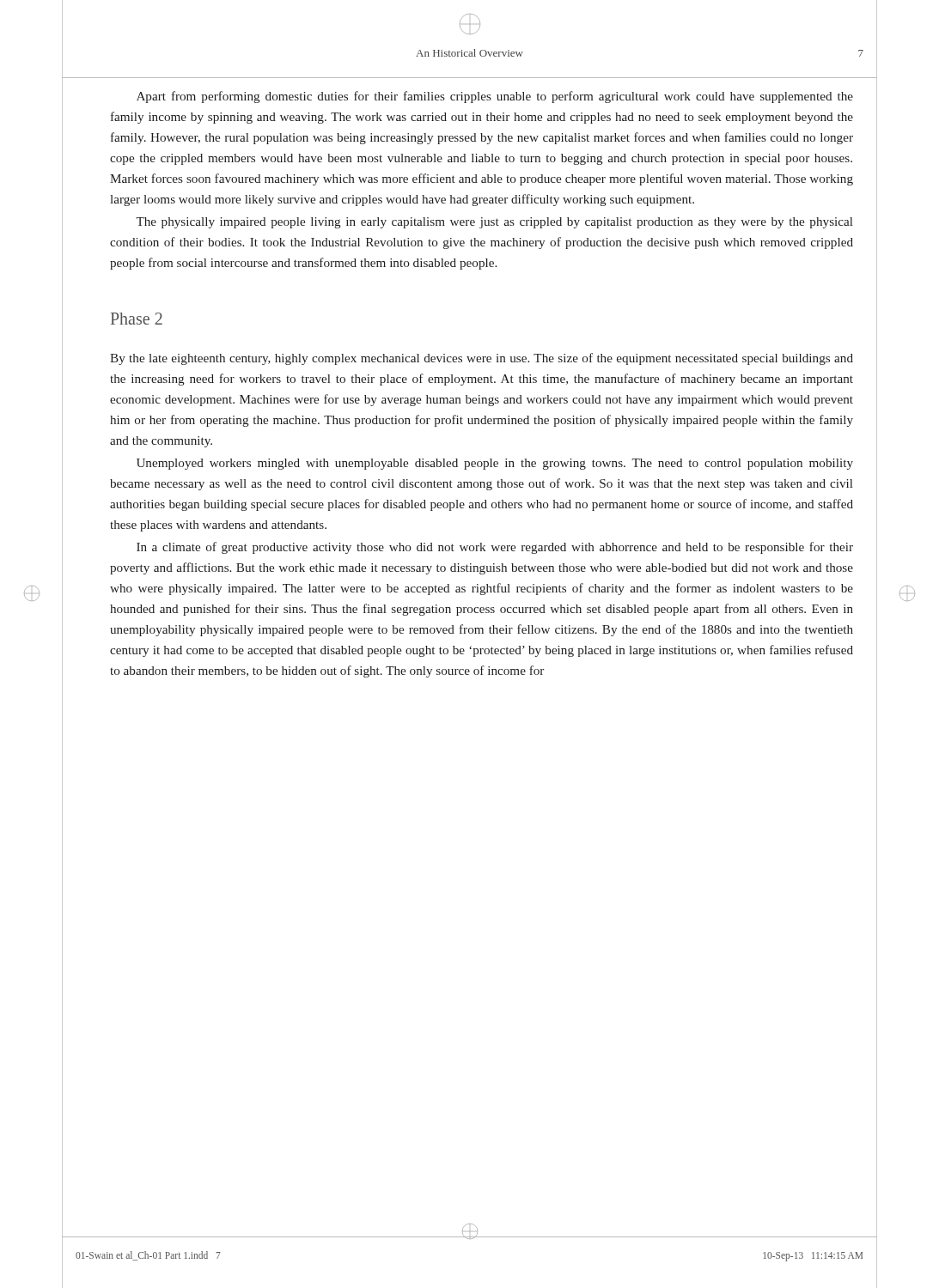Select the passage starting "Unemployed workers mingled with unemployable disabled people"
The image size is (939, 1288).
click(x=482, y=494)
